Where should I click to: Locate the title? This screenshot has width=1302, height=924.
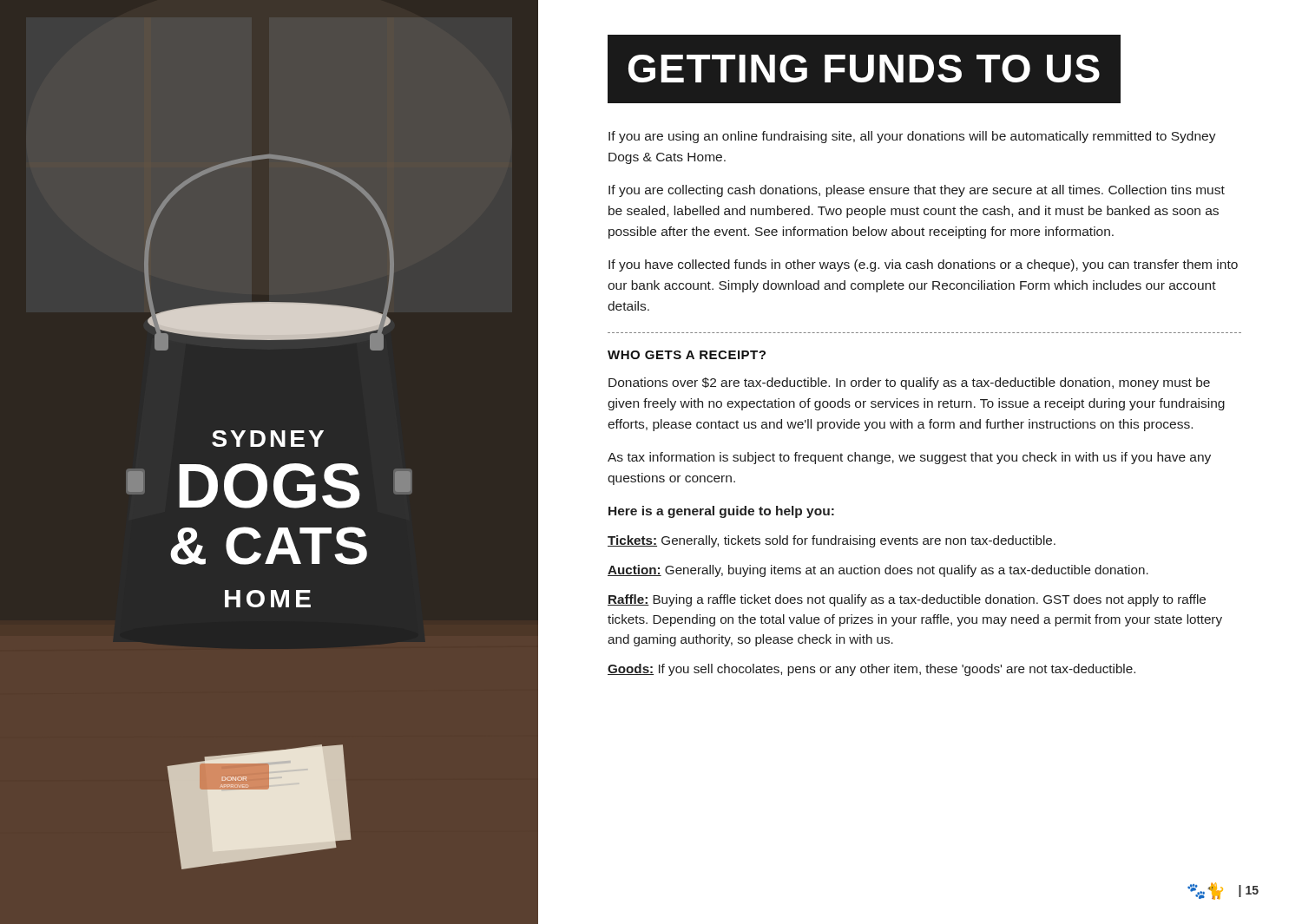pyautogui.click(x=864, y=69)
